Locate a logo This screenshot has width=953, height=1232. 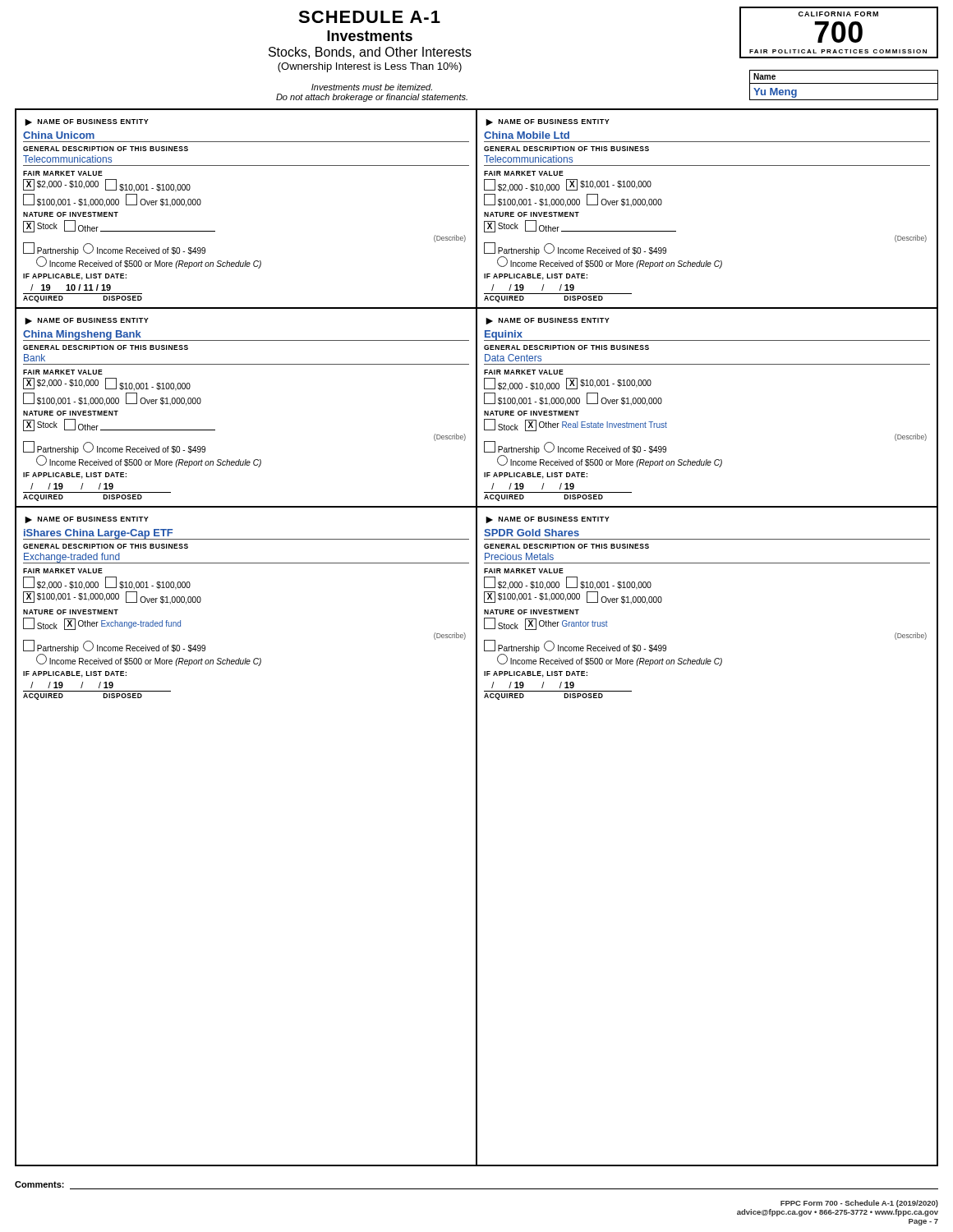click(x=839, y=32)
